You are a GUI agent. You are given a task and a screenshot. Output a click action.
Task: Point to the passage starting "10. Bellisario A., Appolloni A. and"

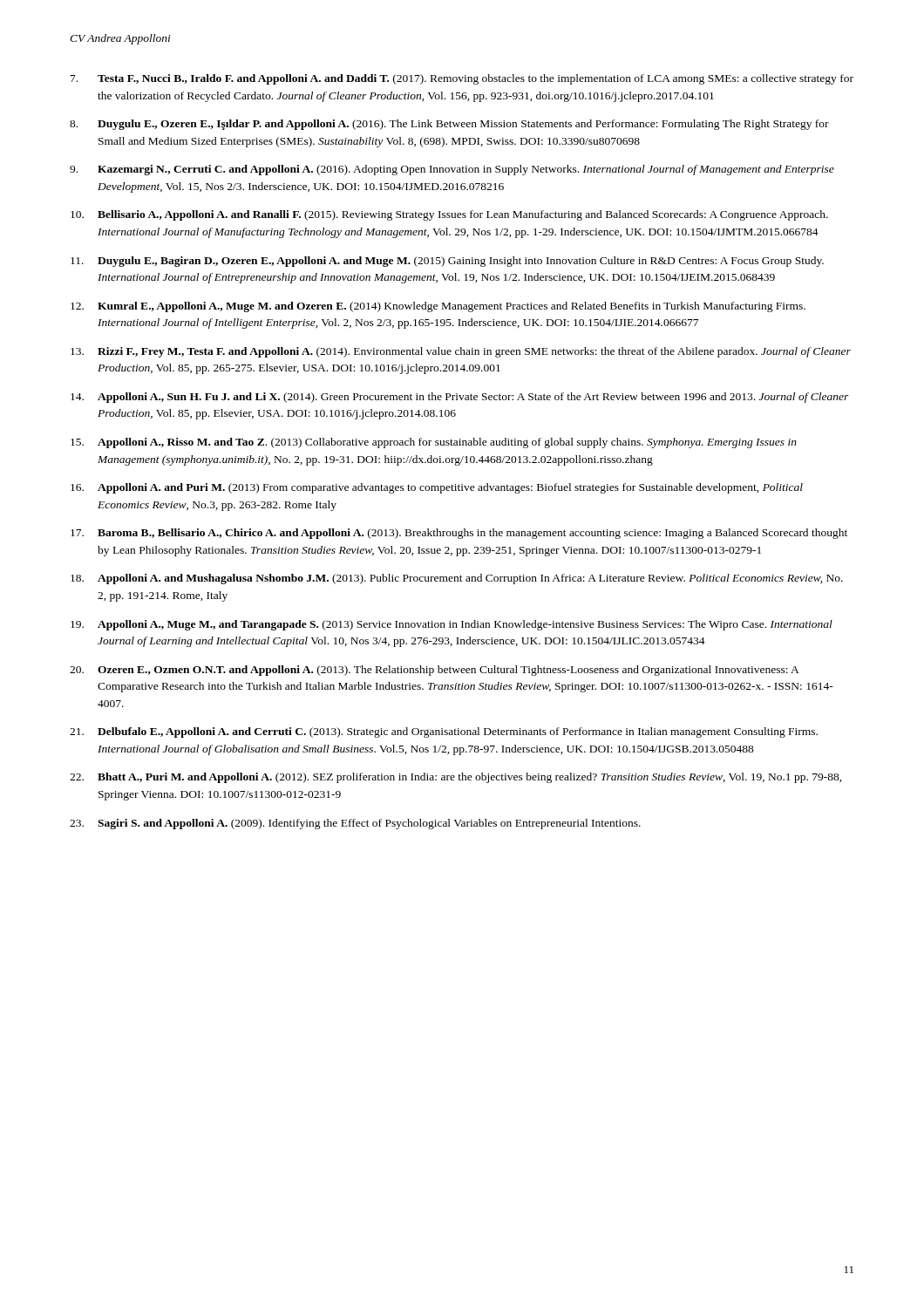[x=462, y=223]
